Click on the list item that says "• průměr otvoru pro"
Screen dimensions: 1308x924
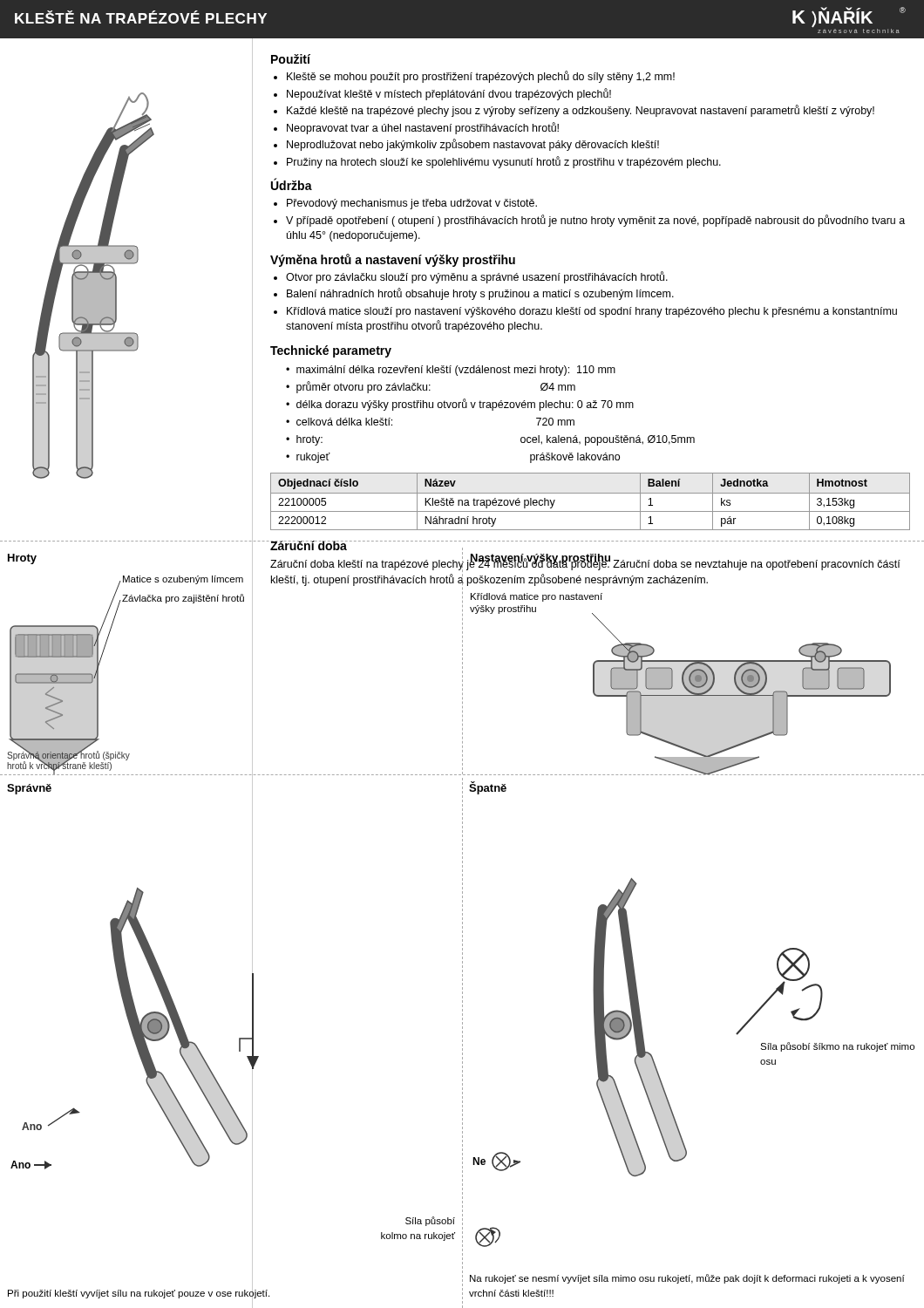click(431, 387)
